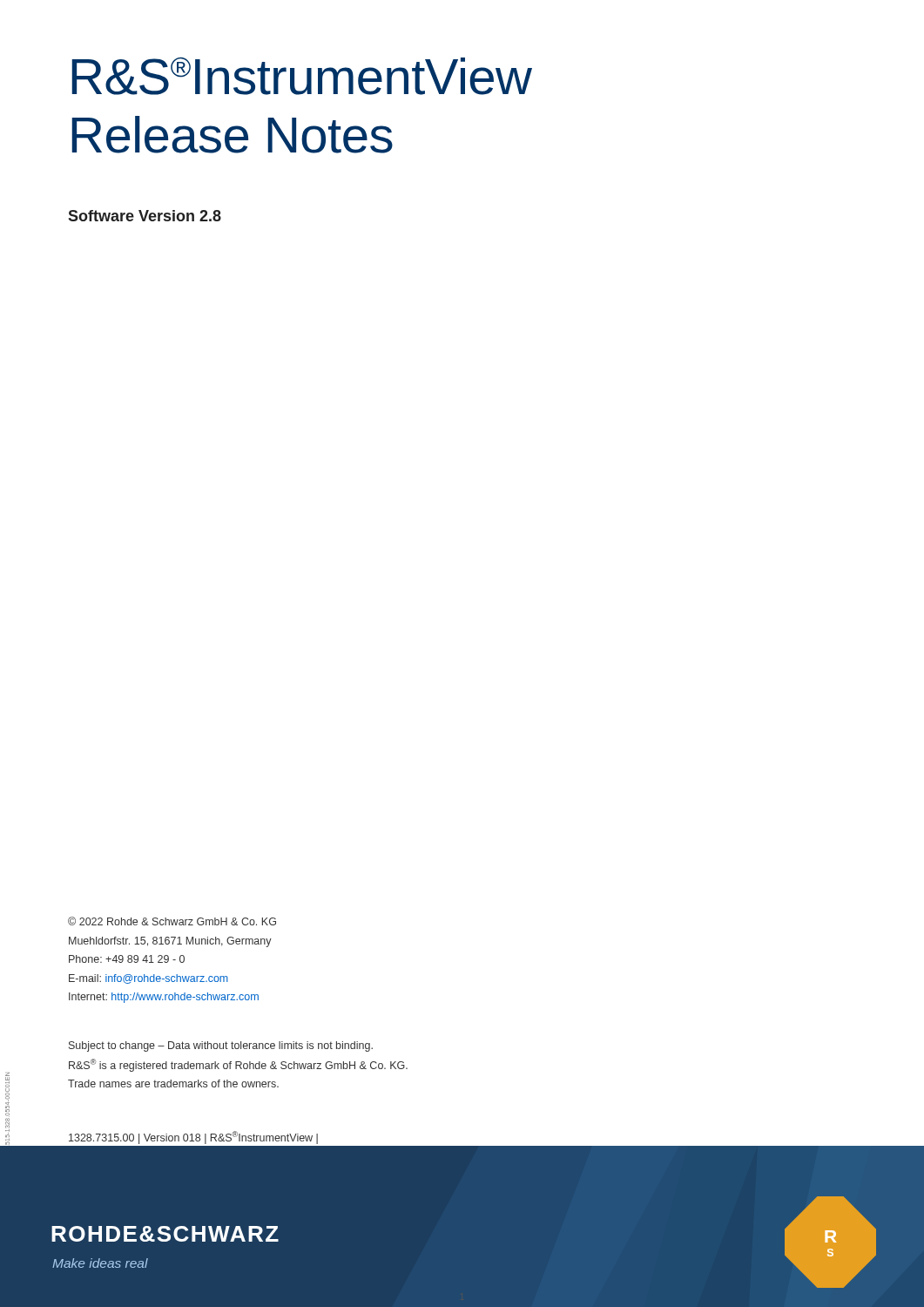Point to the block beginning "Subject to change –"
Image resolution: width=924 pixels, height=1307 pixels.
point(238,1065)
